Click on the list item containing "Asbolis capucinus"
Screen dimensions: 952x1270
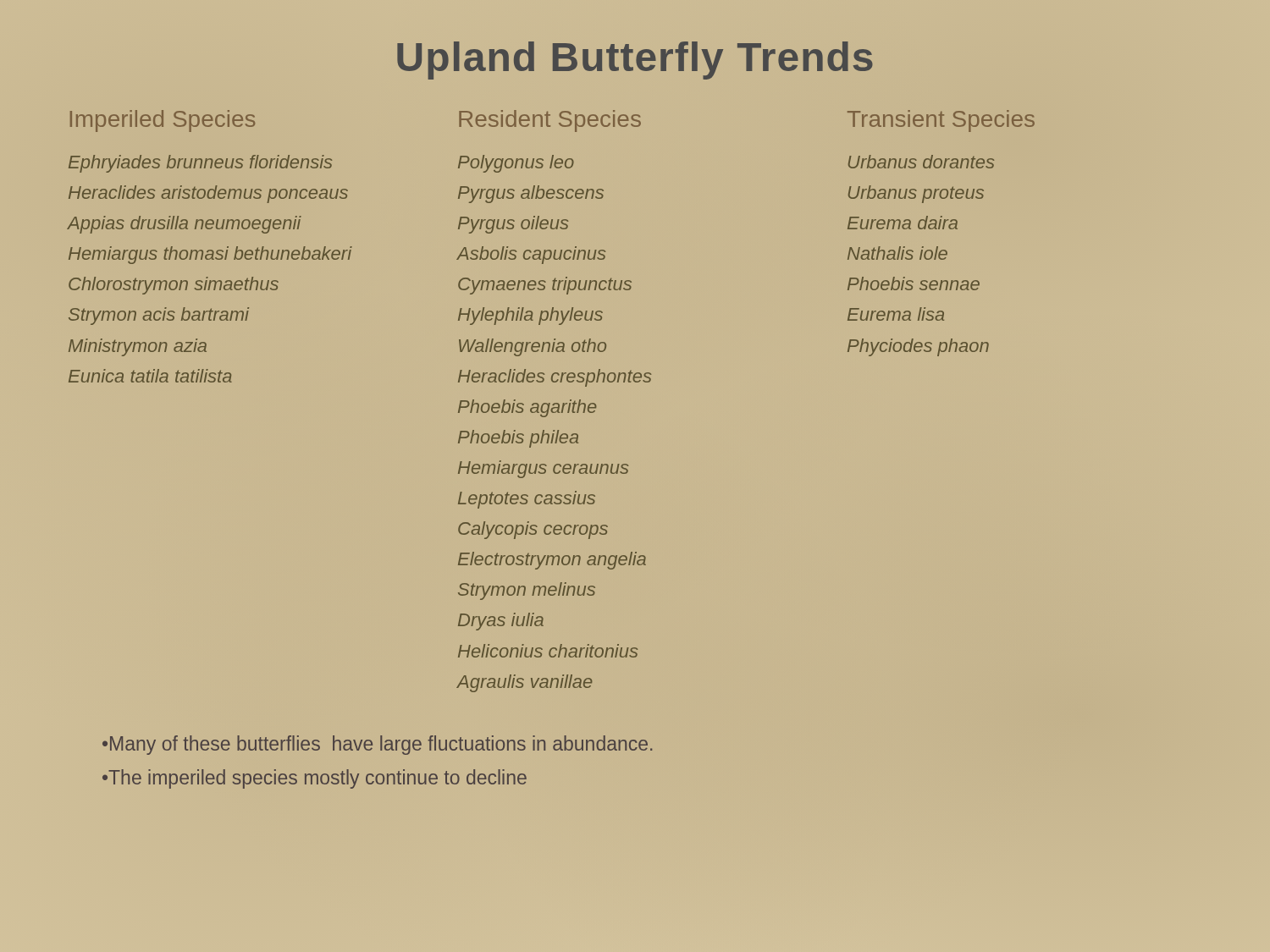tap(532, 254)
